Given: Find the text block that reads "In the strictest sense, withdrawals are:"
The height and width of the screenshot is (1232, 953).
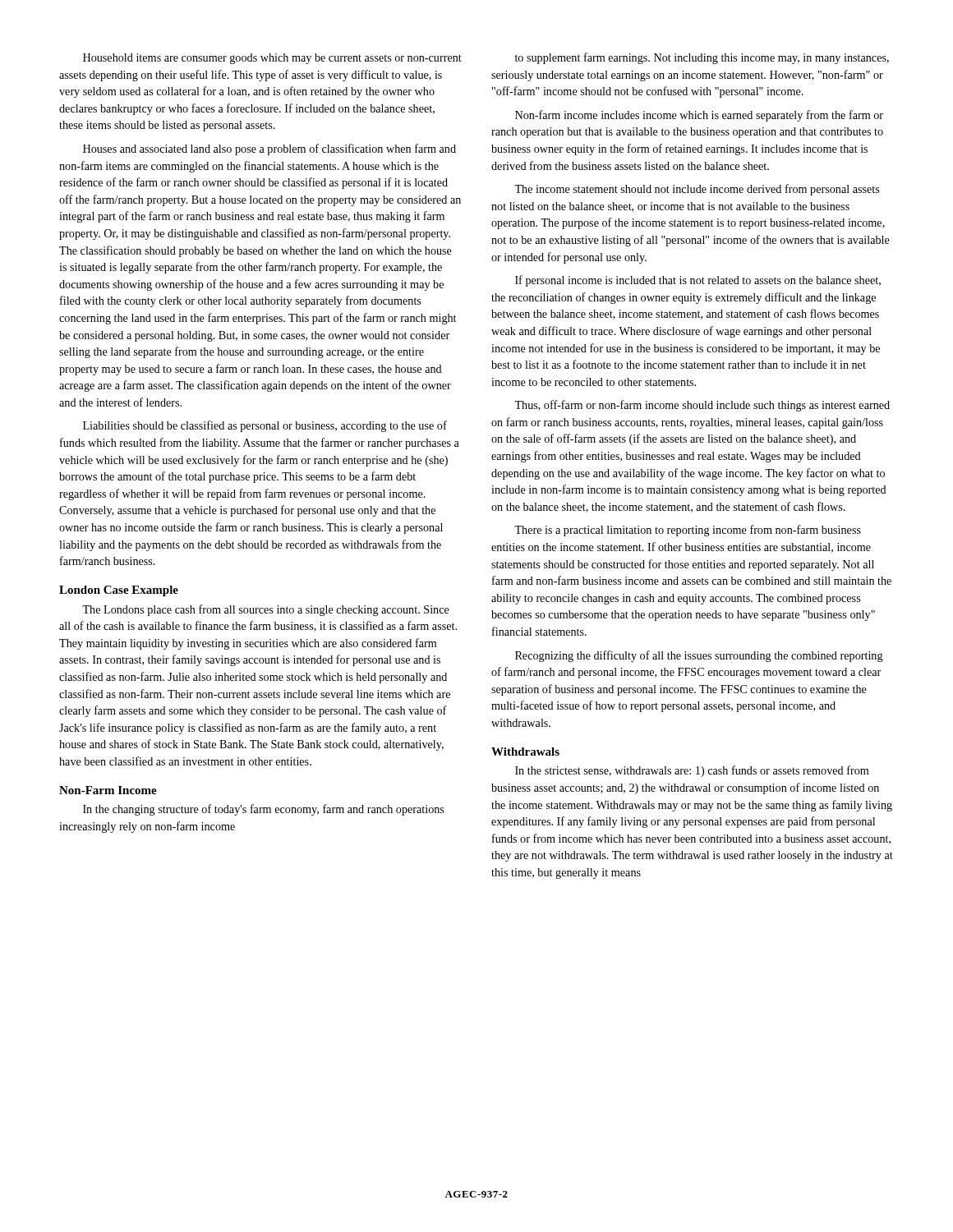Looking at the screenshot, I should tap(693, 822).
